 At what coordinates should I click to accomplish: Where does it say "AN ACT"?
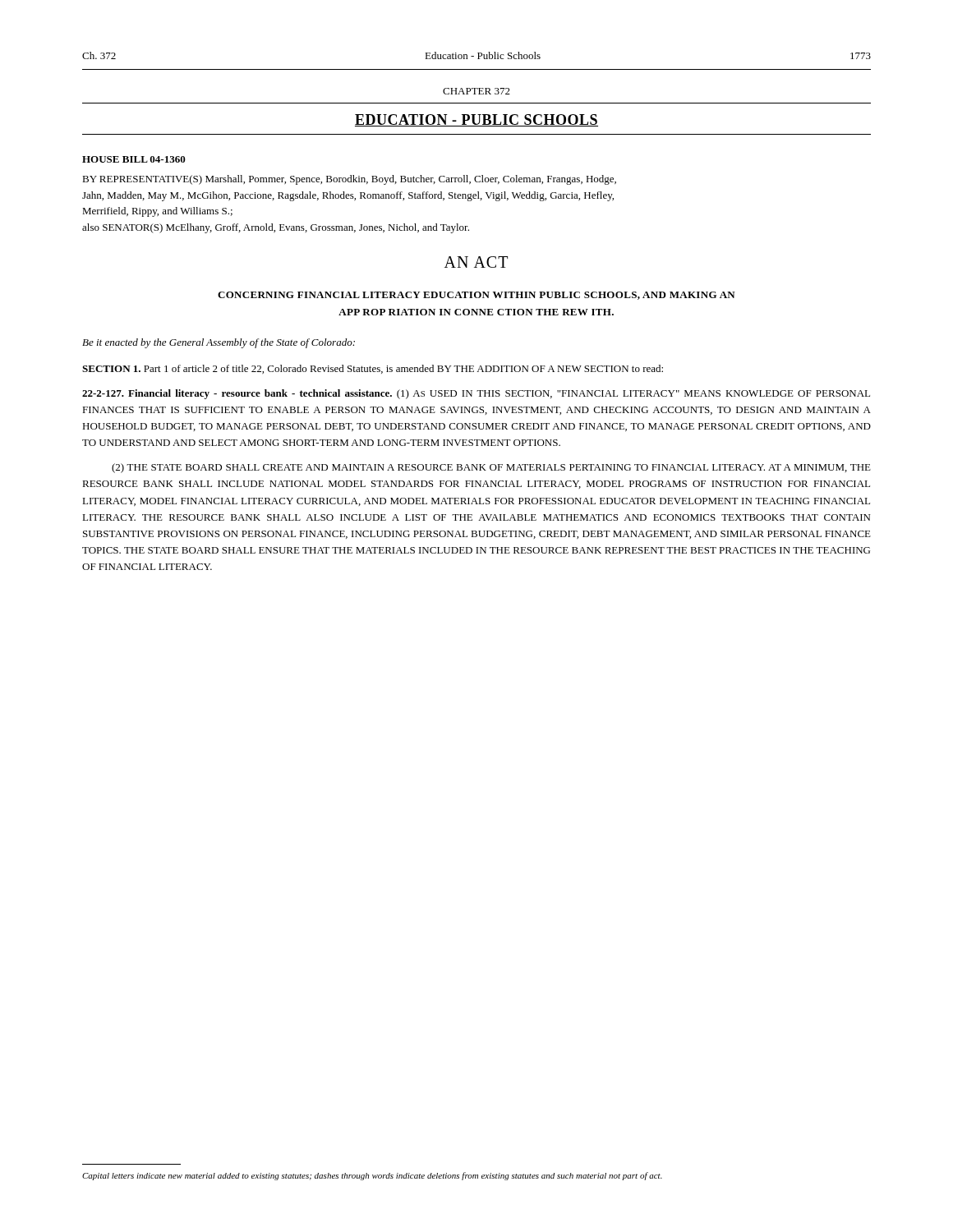(x=476, y=262)
